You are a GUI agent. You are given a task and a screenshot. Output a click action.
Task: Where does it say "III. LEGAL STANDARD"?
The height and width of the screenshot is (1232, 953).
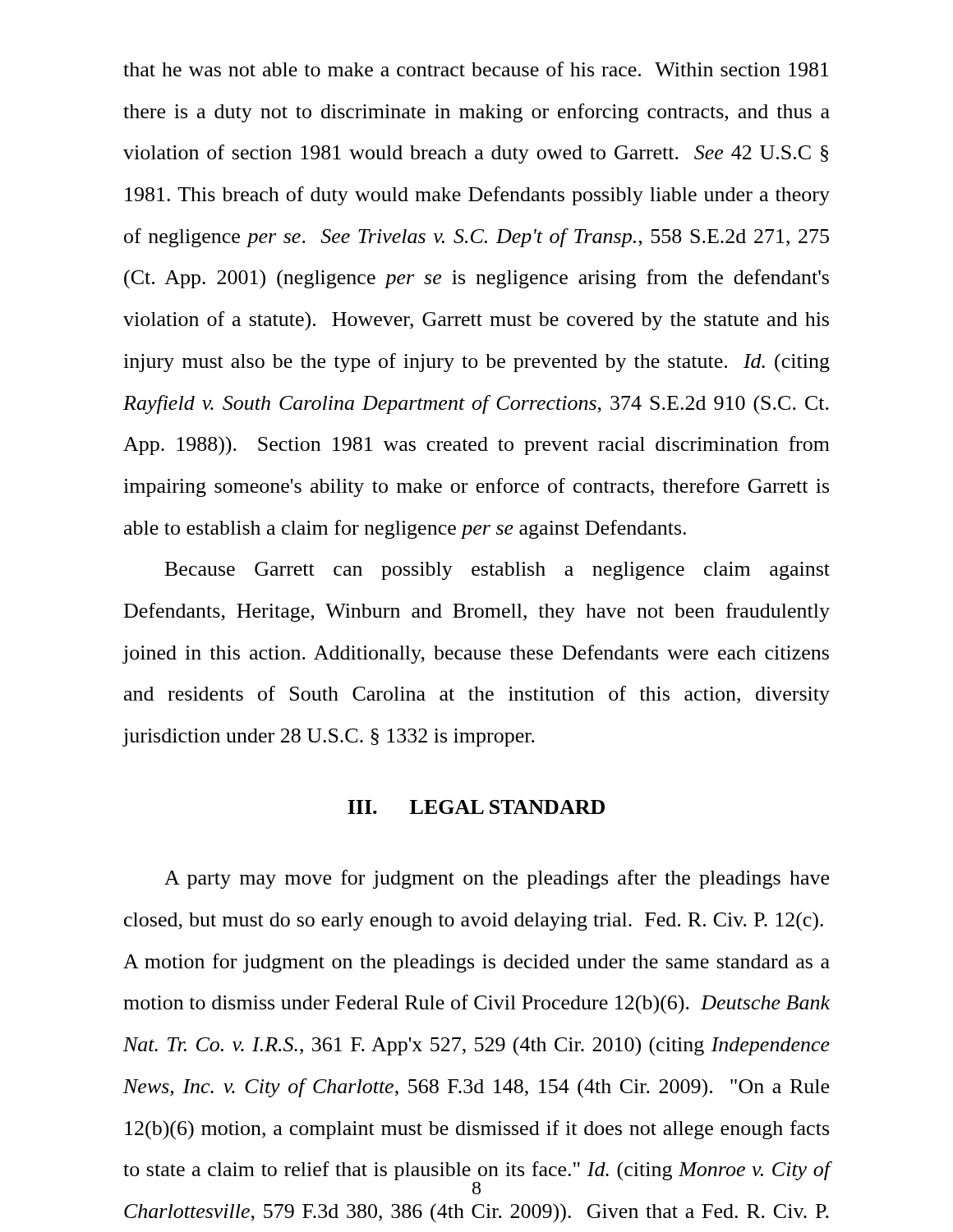476,807
